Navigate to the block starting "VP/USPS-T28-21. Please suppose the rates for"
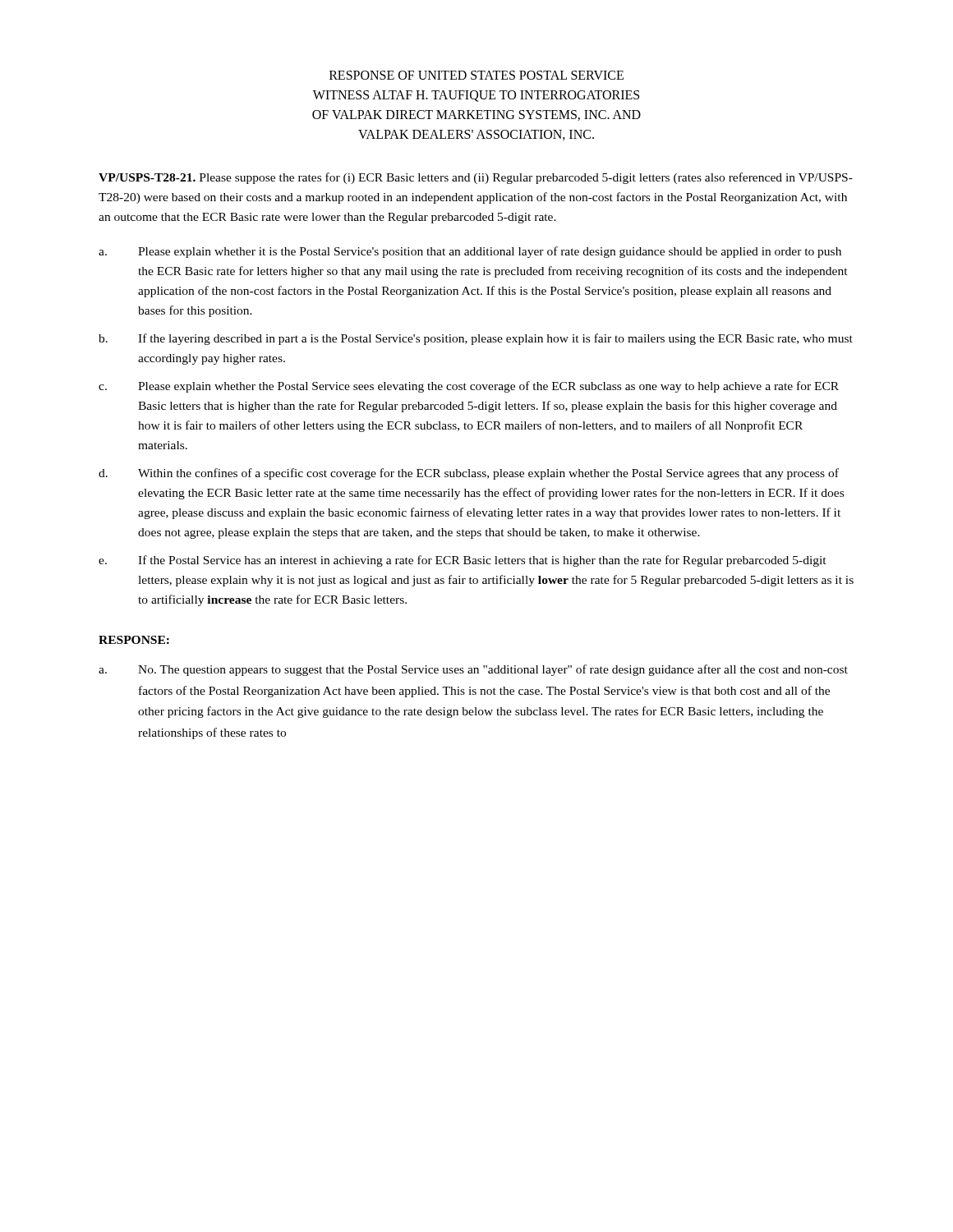 (x=476, y=197)
